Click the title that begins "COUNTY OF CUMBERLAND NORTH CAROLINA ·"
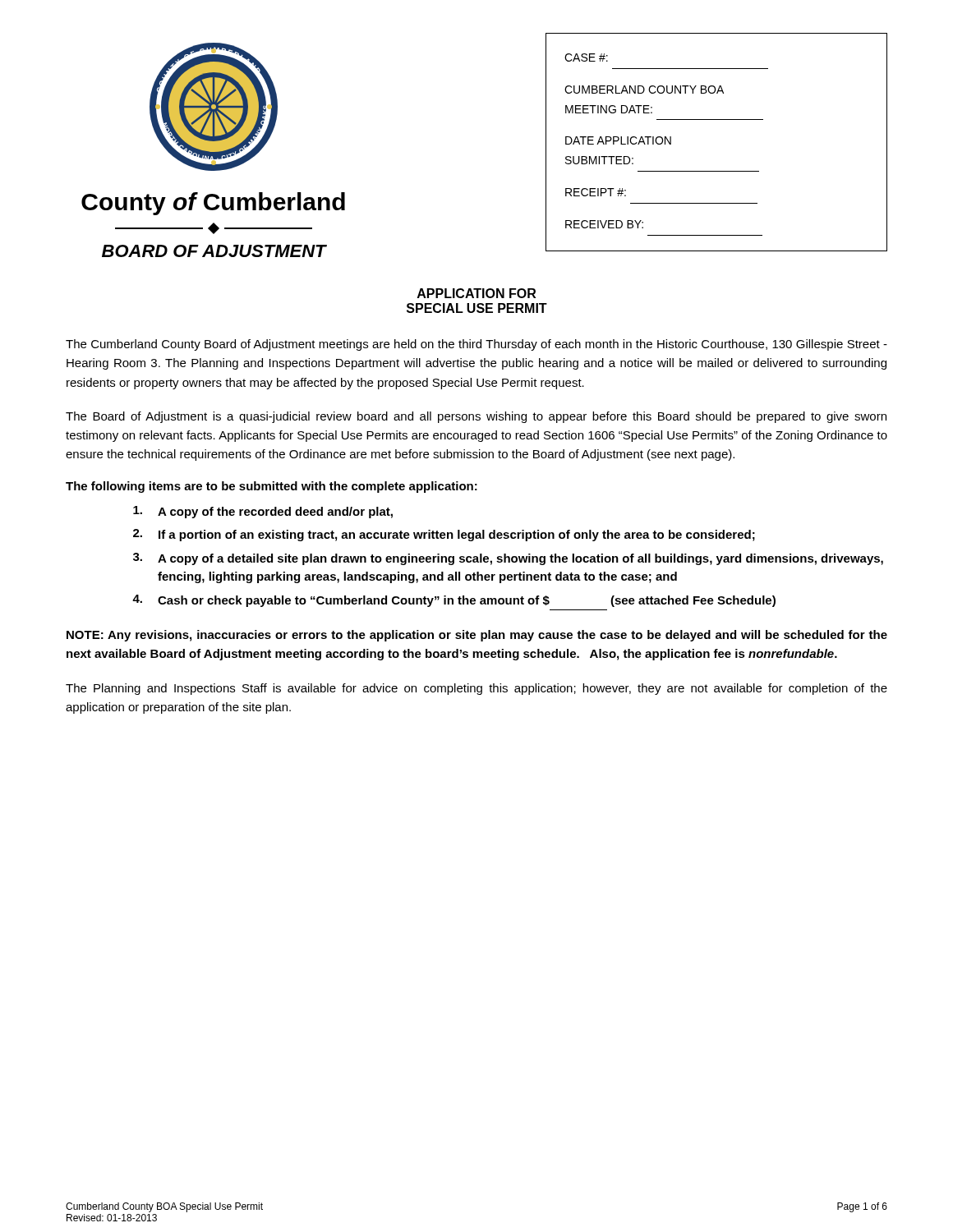953x1232 pixels. click(x=214, y=152)
